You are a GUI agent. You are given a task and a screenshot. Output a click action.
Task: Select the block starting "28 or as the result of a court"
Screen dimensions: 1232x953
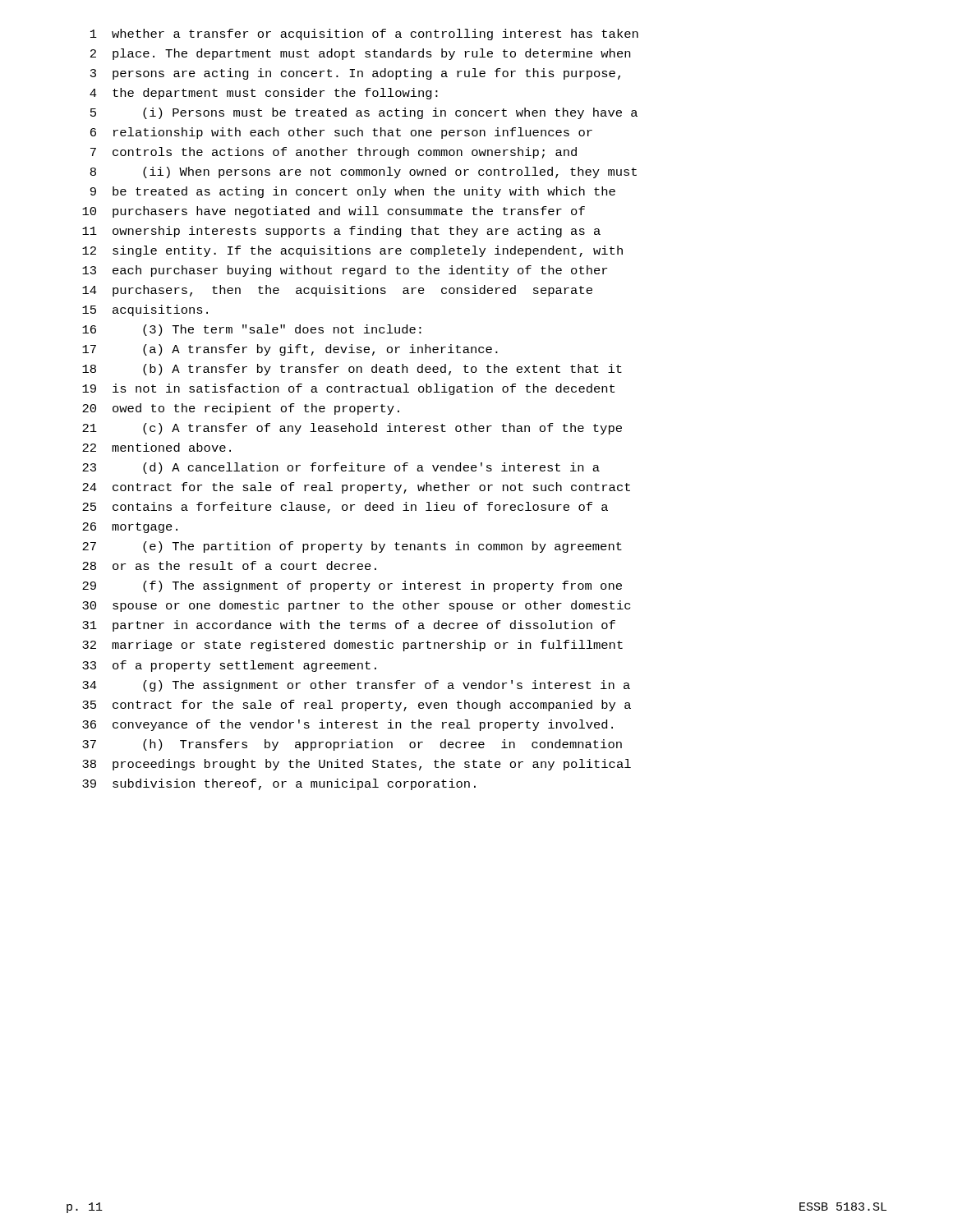(229, 565)
